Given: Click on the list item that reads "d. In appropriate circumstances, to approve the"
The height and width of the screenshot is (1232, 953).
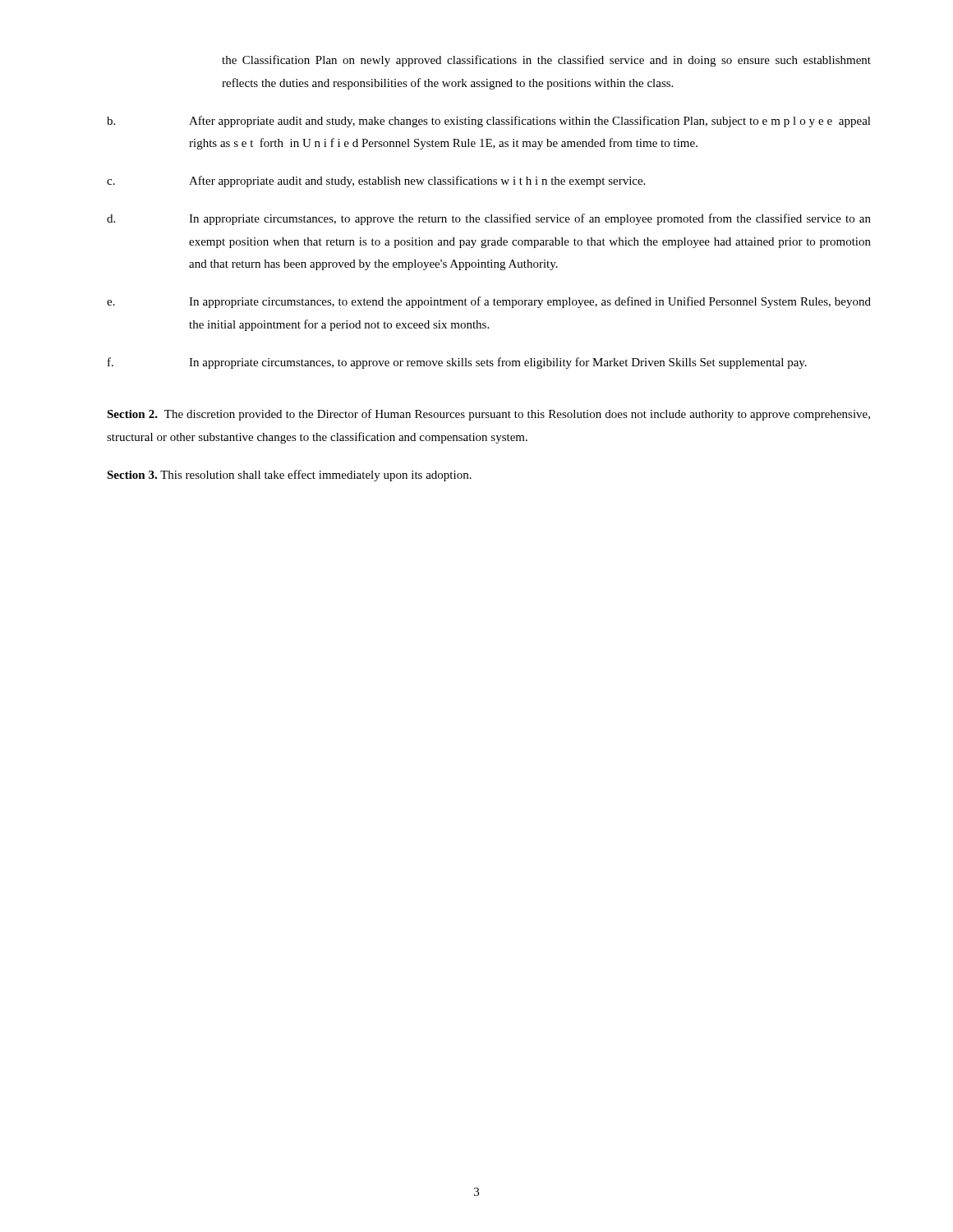Looking at the screenshot, I should (489, 242).
